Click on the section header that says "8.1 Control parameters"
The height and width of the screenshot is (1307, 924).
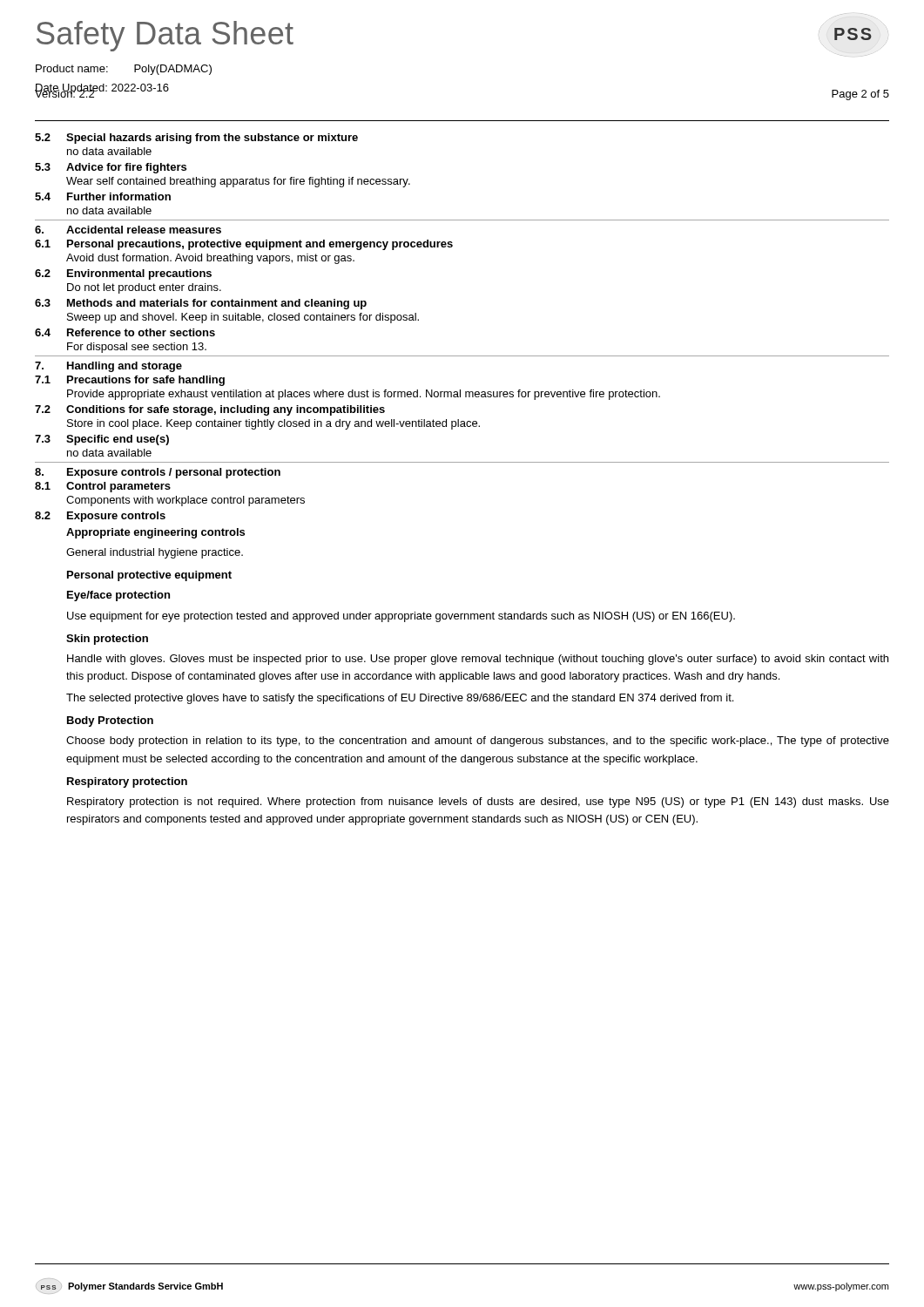tap(103, 486)
